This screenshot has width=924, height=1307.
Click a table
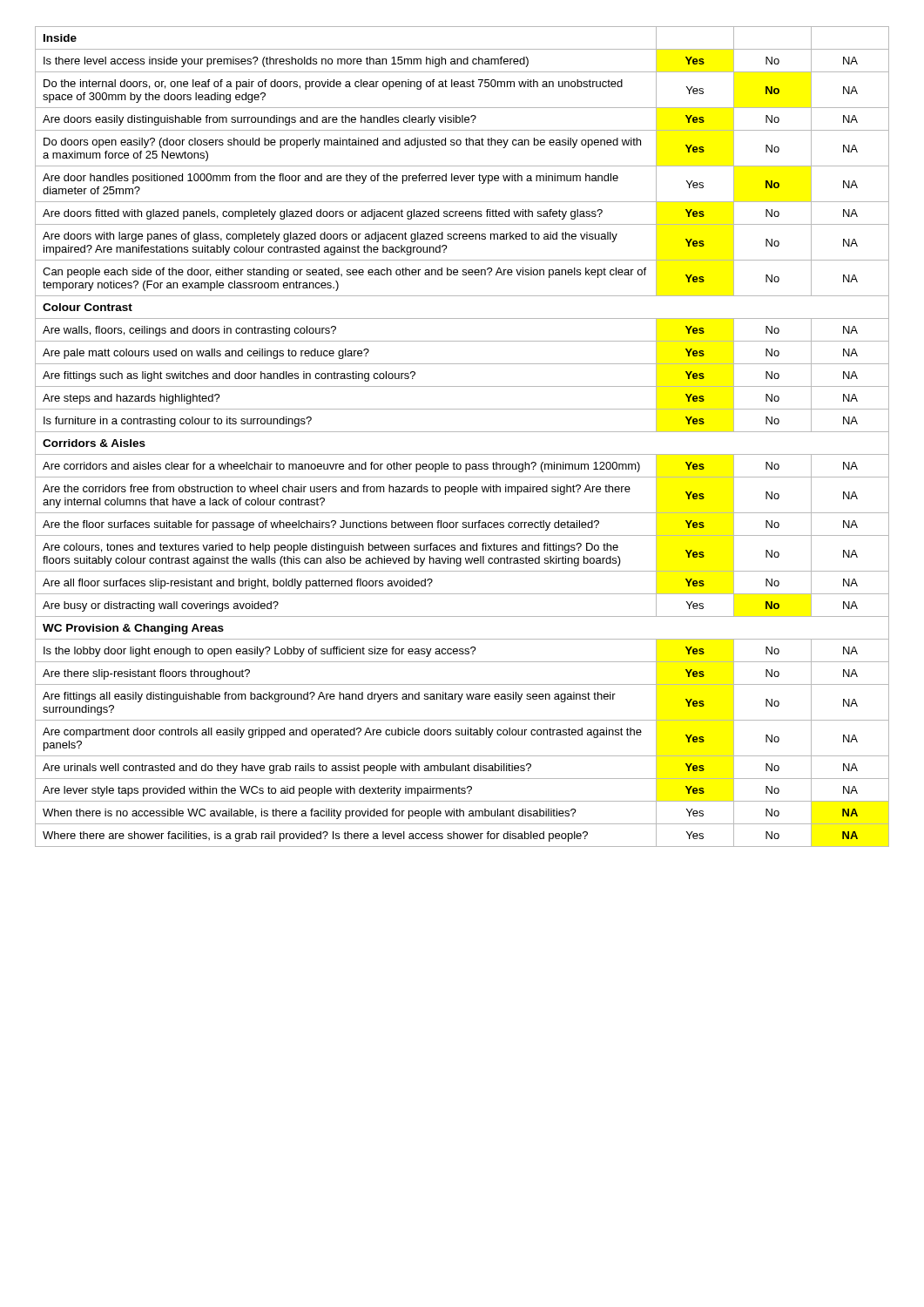click(462, 437)
